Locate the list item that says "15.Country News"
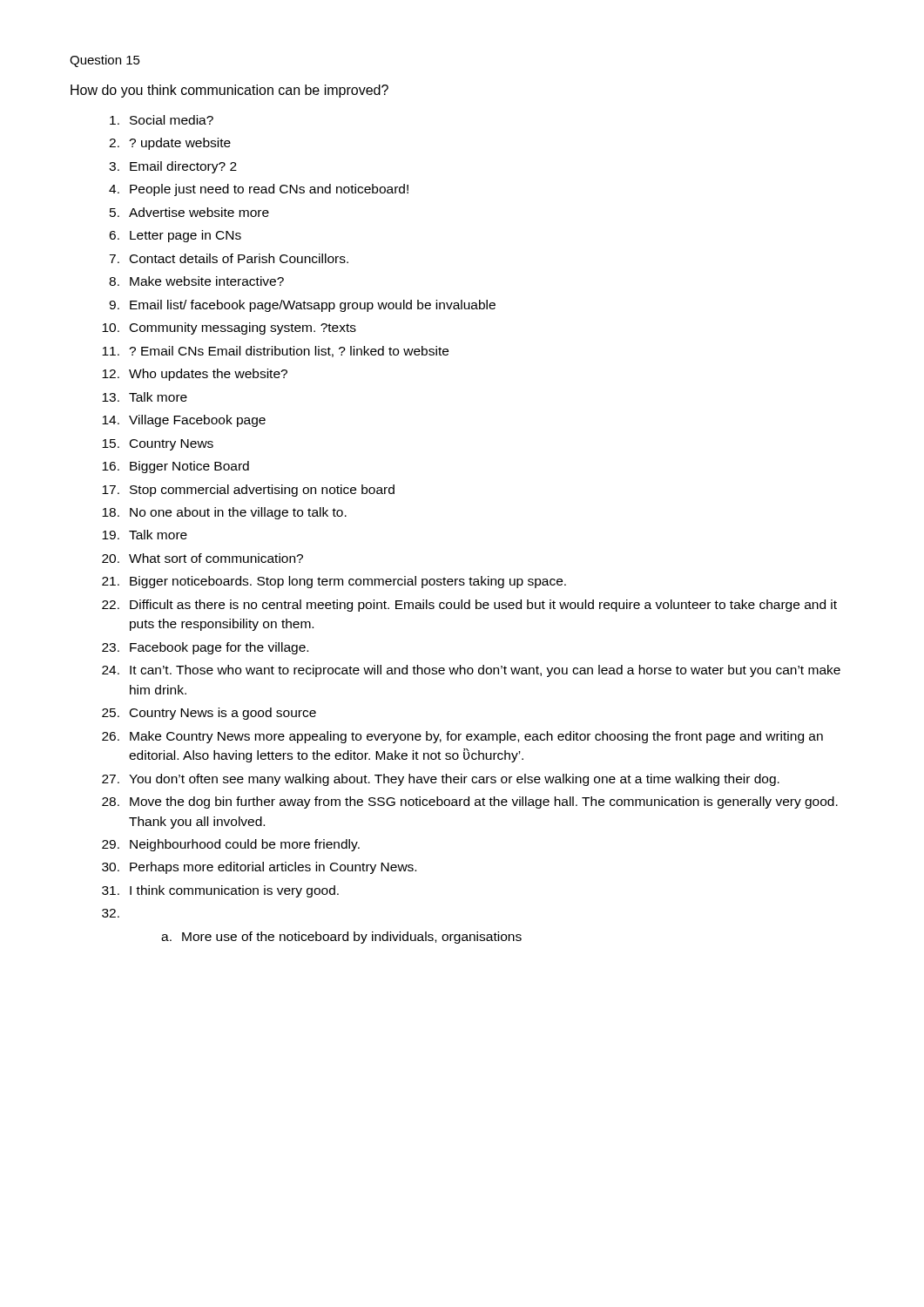 tap(158, 445)
